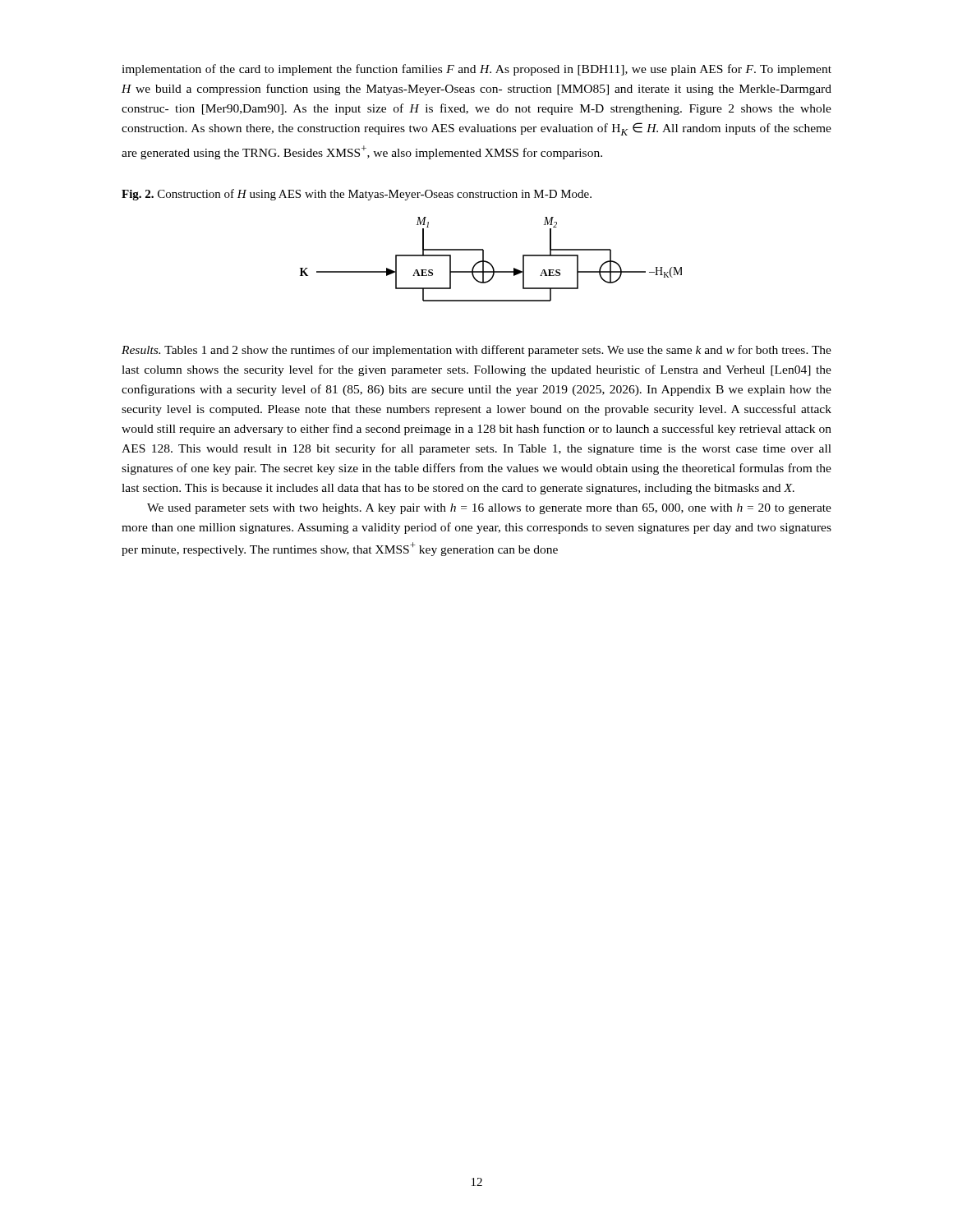Screen dimensions: 1232x953
Task: Click on the region starting "Results. Tables 1 and 2 show"
Action: click(x=476, y=450)
